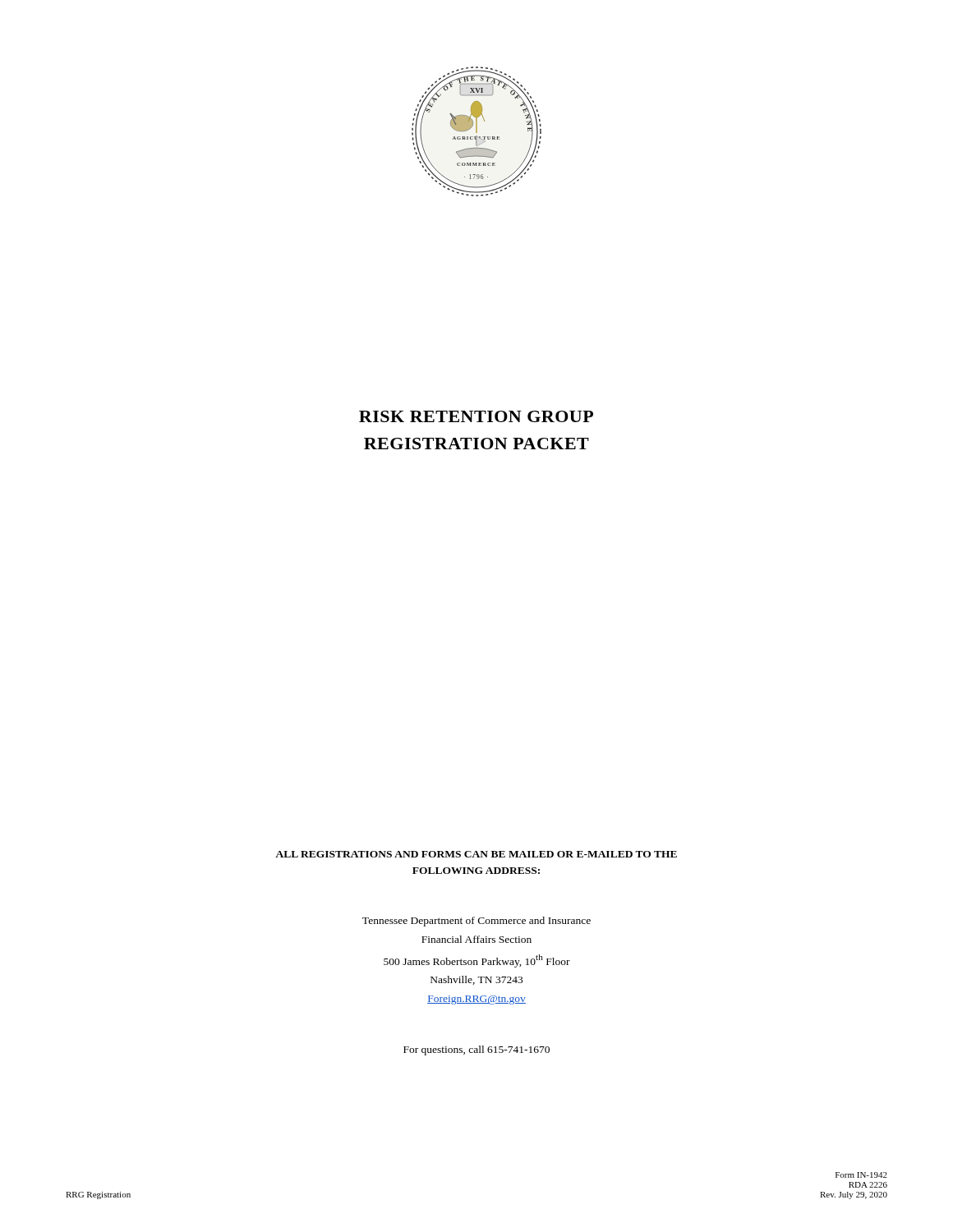Viewport: 953px width, 1232px height.
Task: Point to the text block starting "RISK RETENTION GROUPREGISTRATION PACKET"
Action: point(476,430)
